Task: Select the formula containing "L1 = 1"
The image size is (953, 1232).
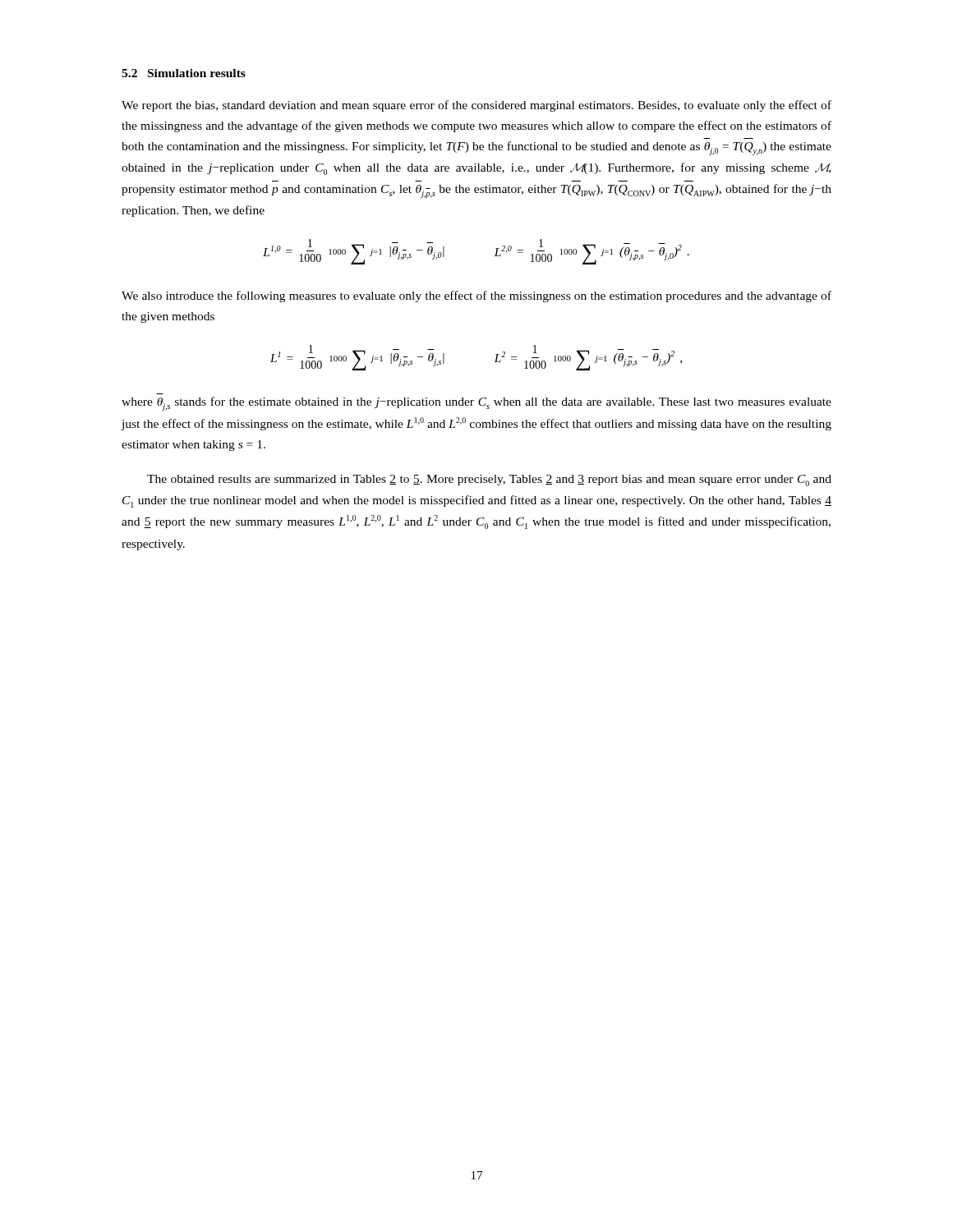Action: 359,358
